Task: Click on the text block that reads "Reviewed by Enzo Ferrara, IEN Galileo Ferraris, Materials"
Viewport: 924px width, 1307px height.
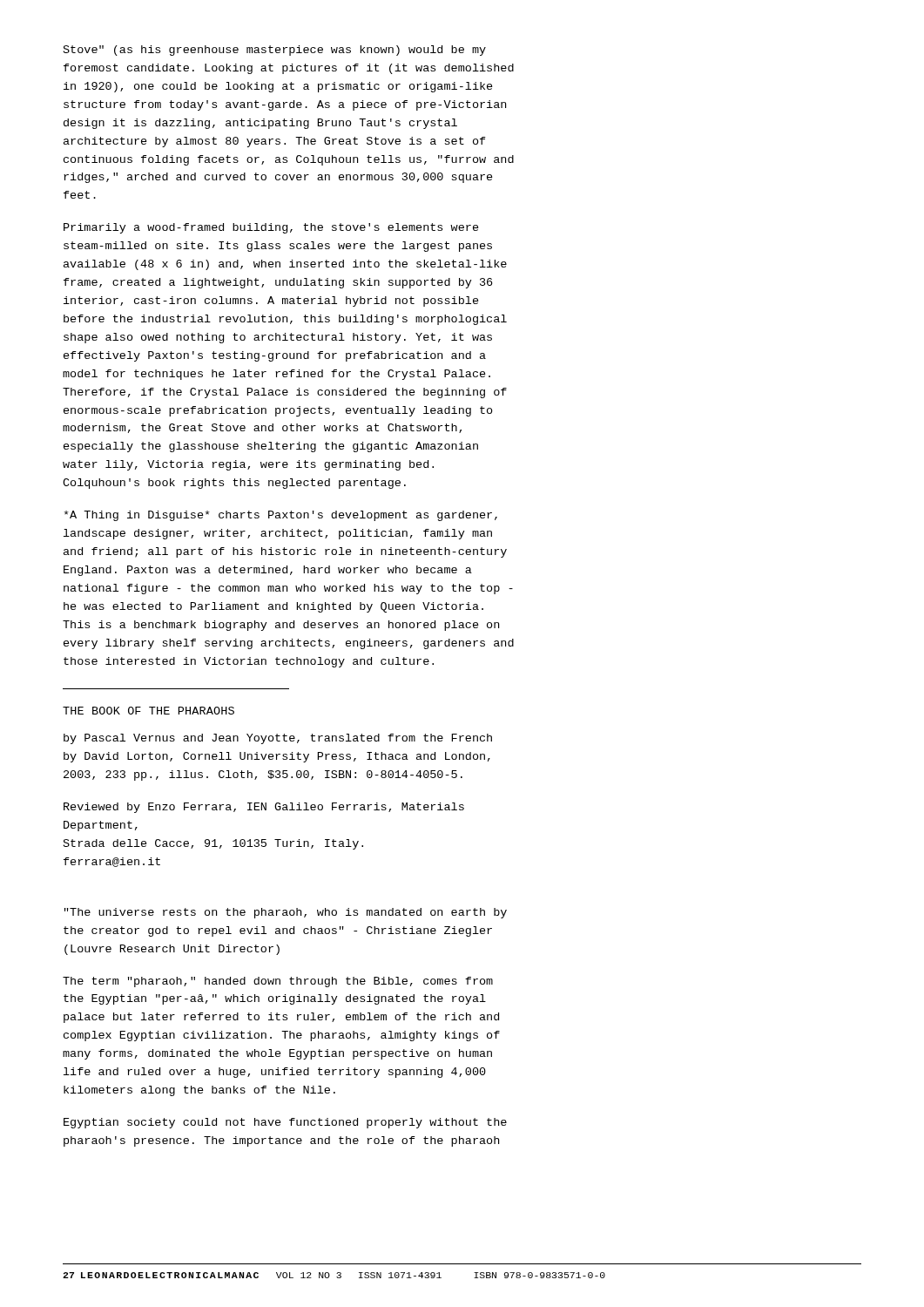Action: (x=264, y=835)
